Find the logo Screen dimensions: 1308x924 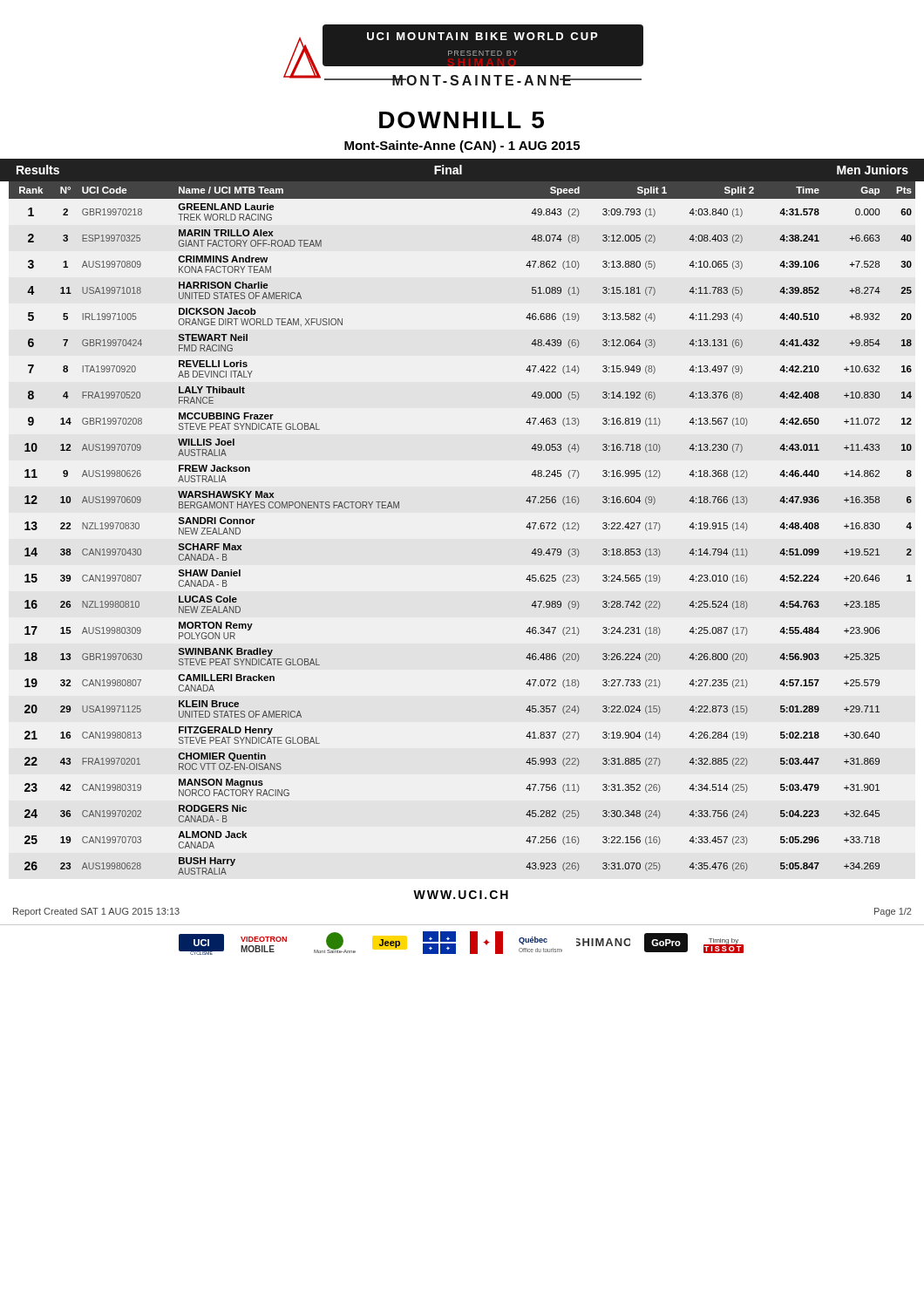click(462, 50)
